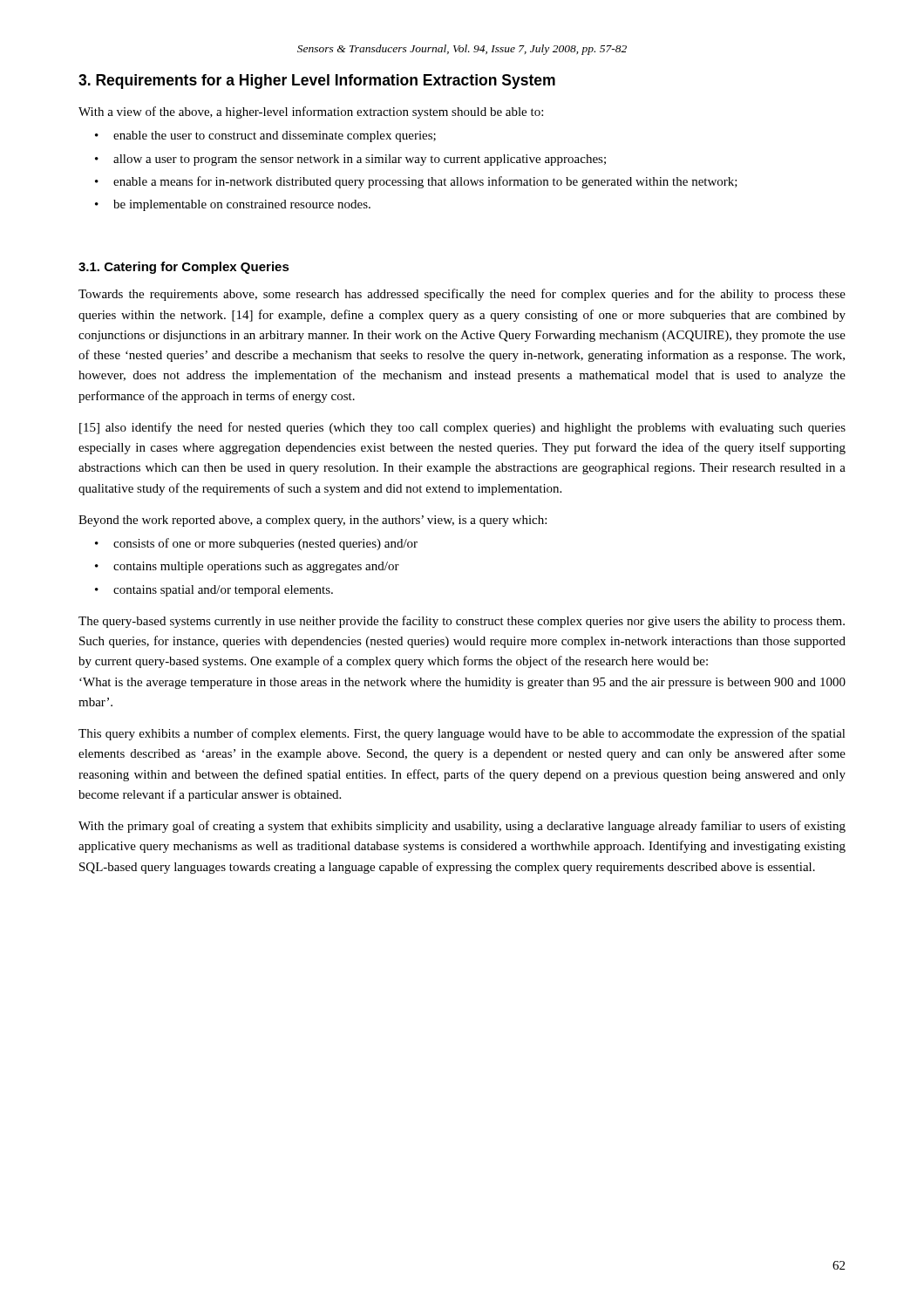This screenshot has width=924, height=1308.
Task: Find the text block starting "With the primary goal of creating a system"
Action: [462, 846]
